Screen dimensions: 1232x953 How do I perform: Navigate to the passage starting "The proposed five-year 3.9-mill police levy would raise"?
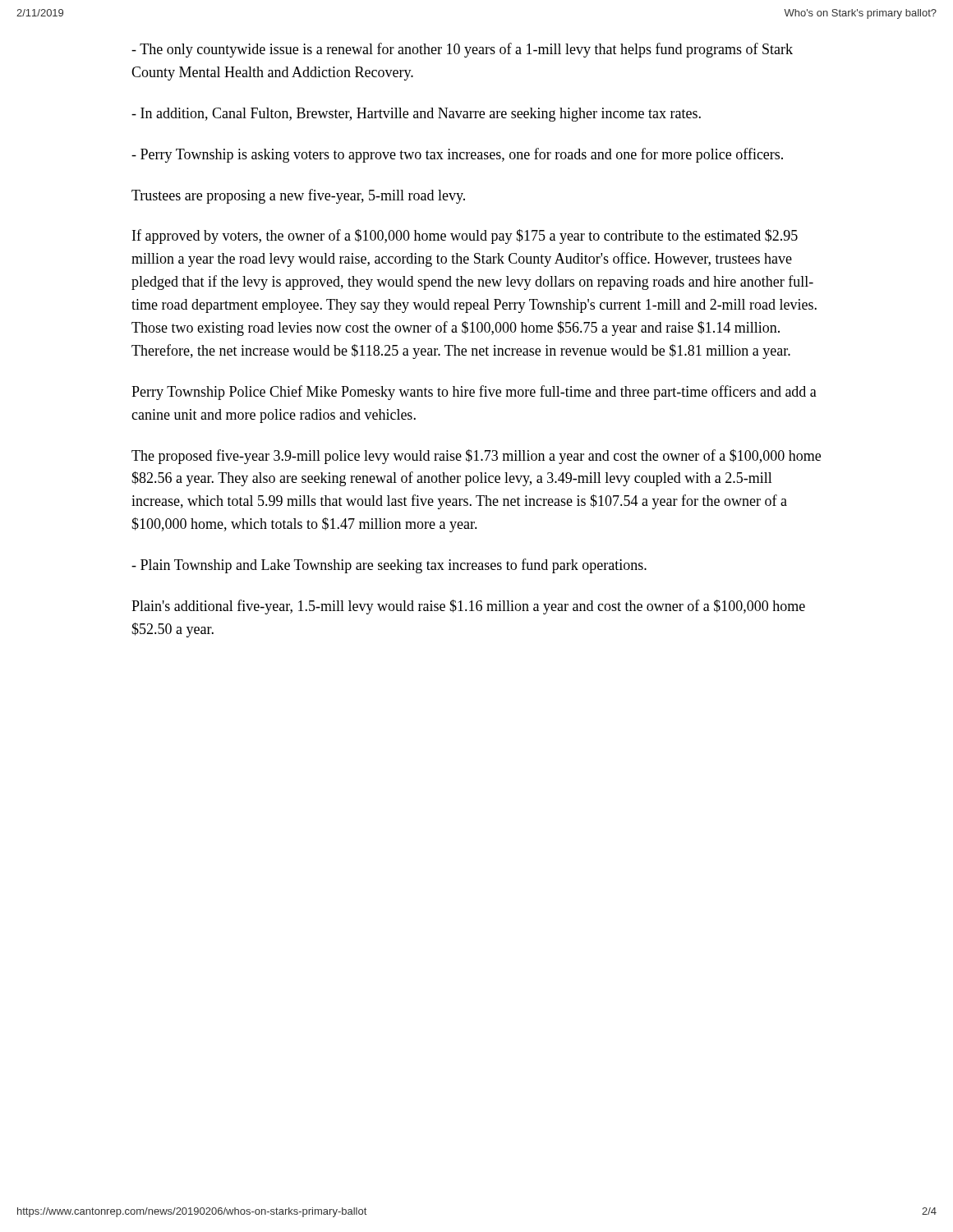476,490
